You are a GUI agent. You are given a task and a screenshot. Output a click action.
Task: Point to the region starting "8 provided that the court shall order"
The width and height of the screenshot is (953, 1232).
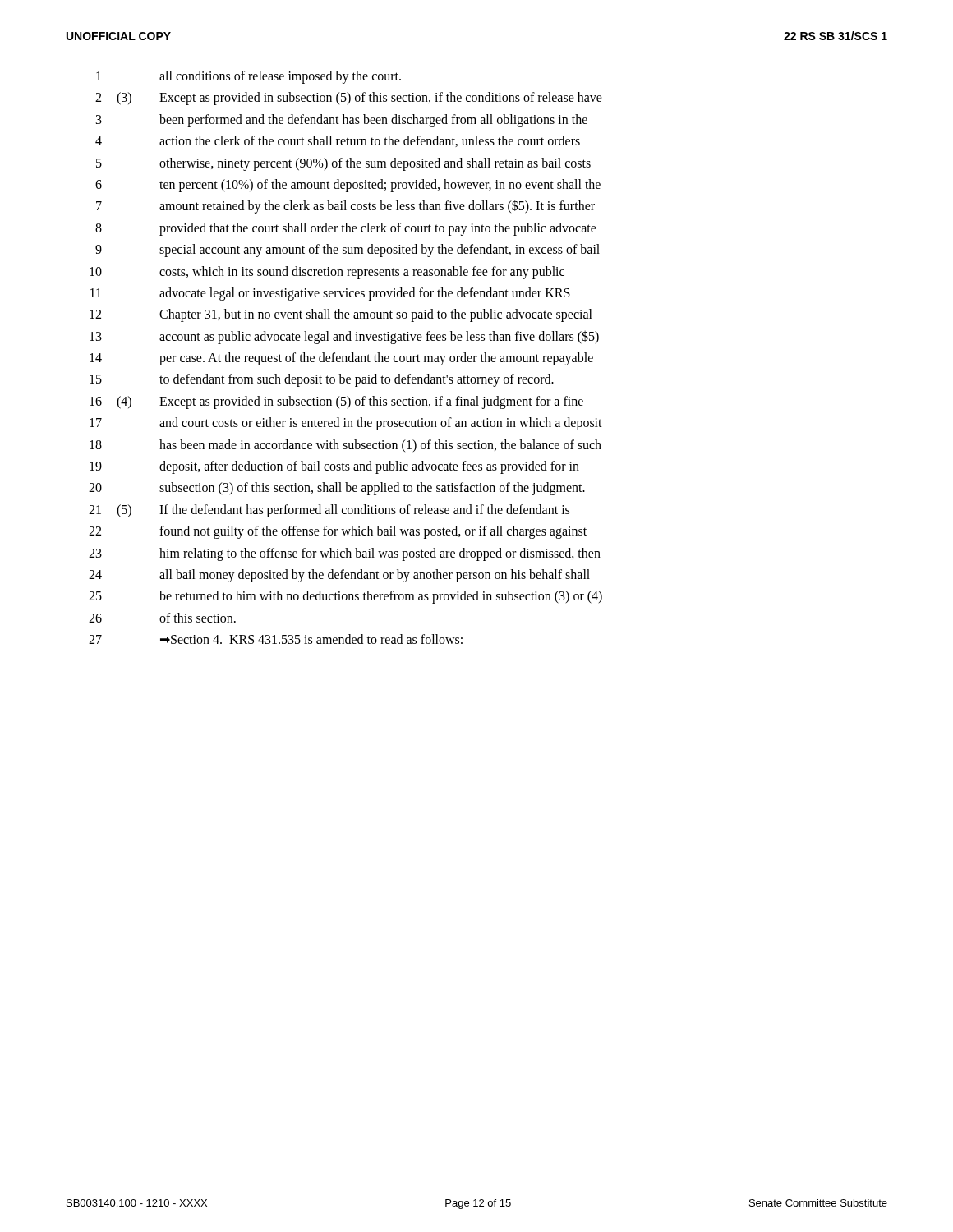476,228
